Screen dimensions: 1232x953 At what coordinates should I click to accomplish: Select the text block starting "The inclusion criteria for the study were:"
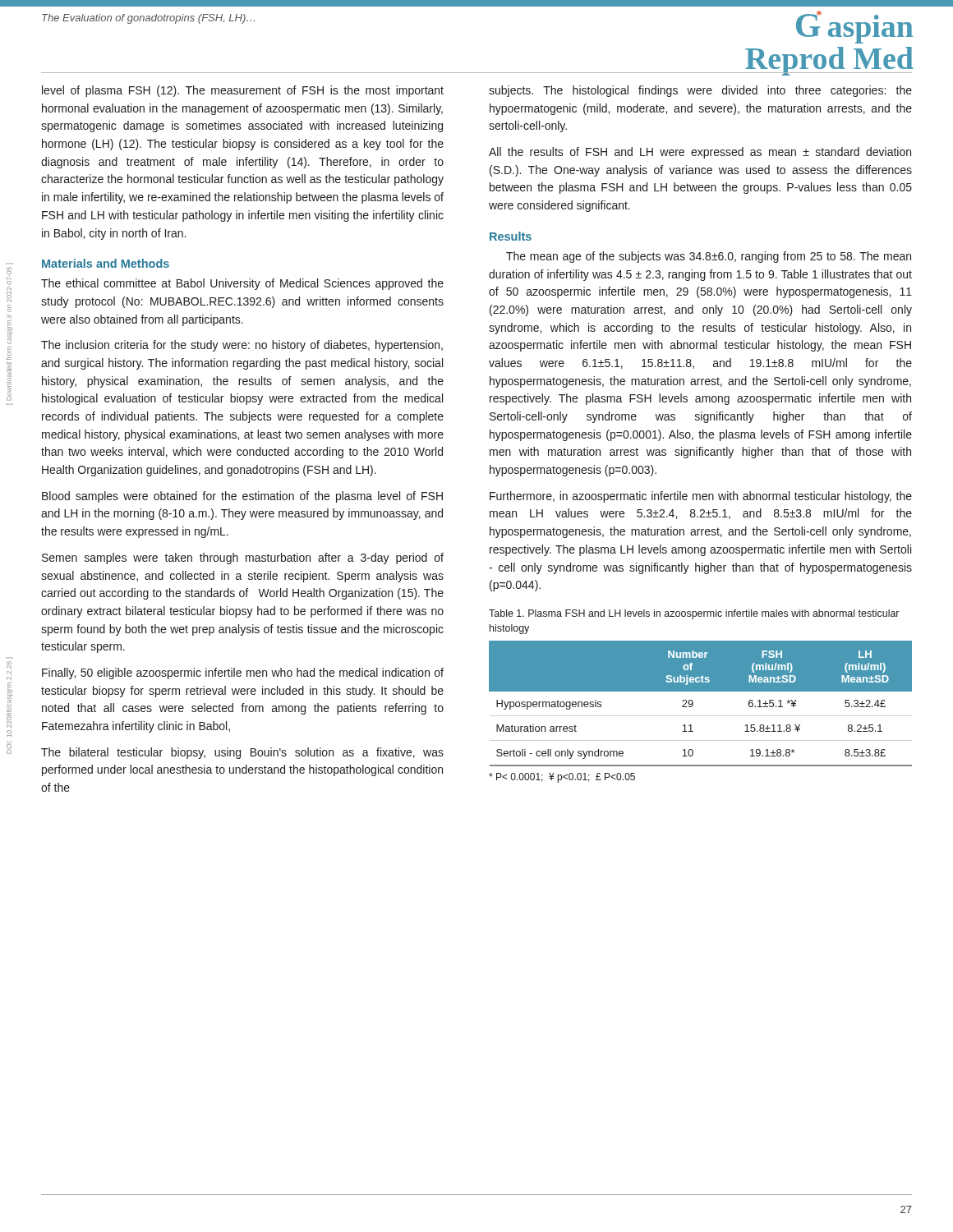[242, 407]
